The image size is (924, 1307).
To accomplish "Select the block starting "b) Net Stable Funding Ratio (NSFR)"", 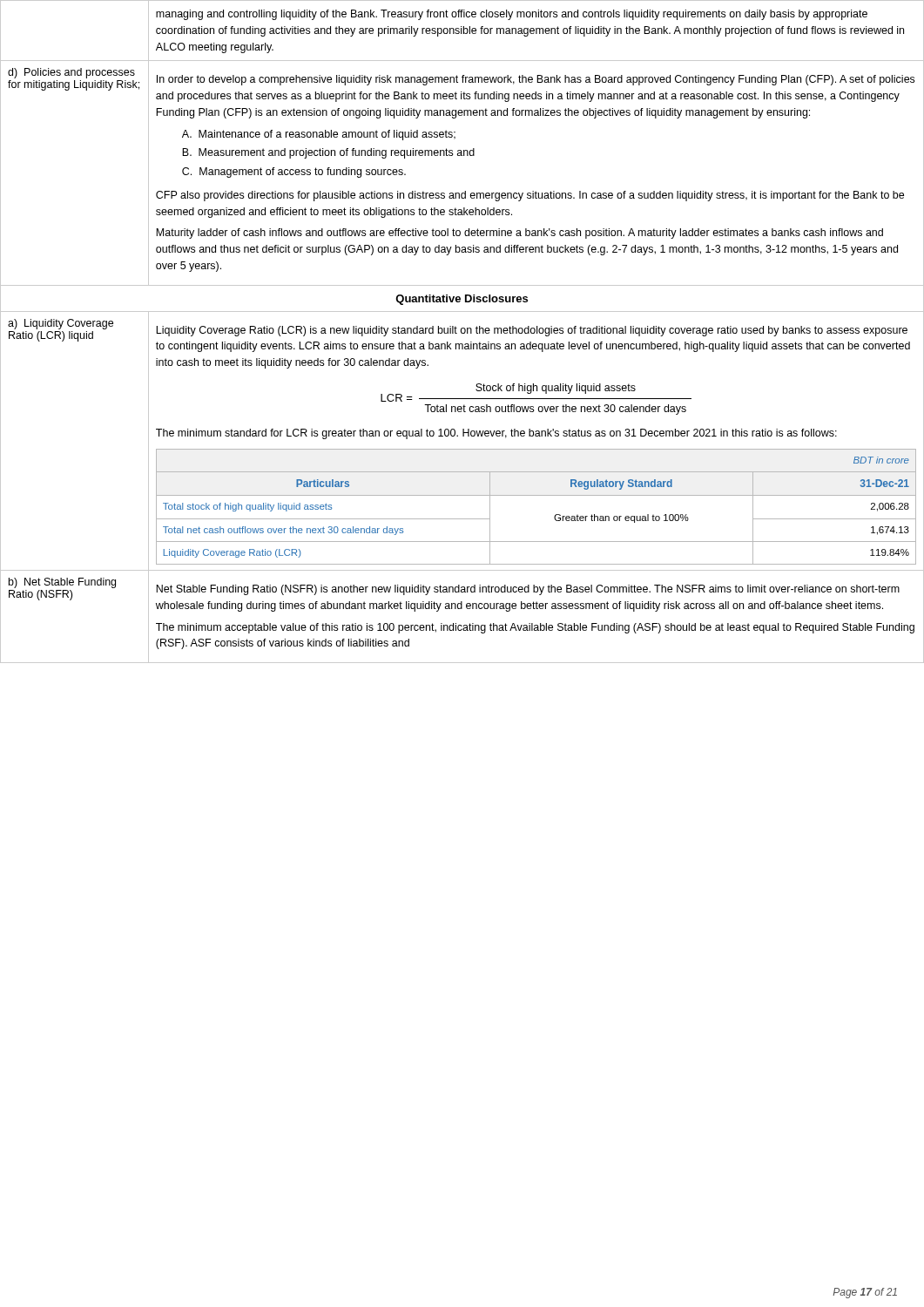I will click(x=62, y=588).
